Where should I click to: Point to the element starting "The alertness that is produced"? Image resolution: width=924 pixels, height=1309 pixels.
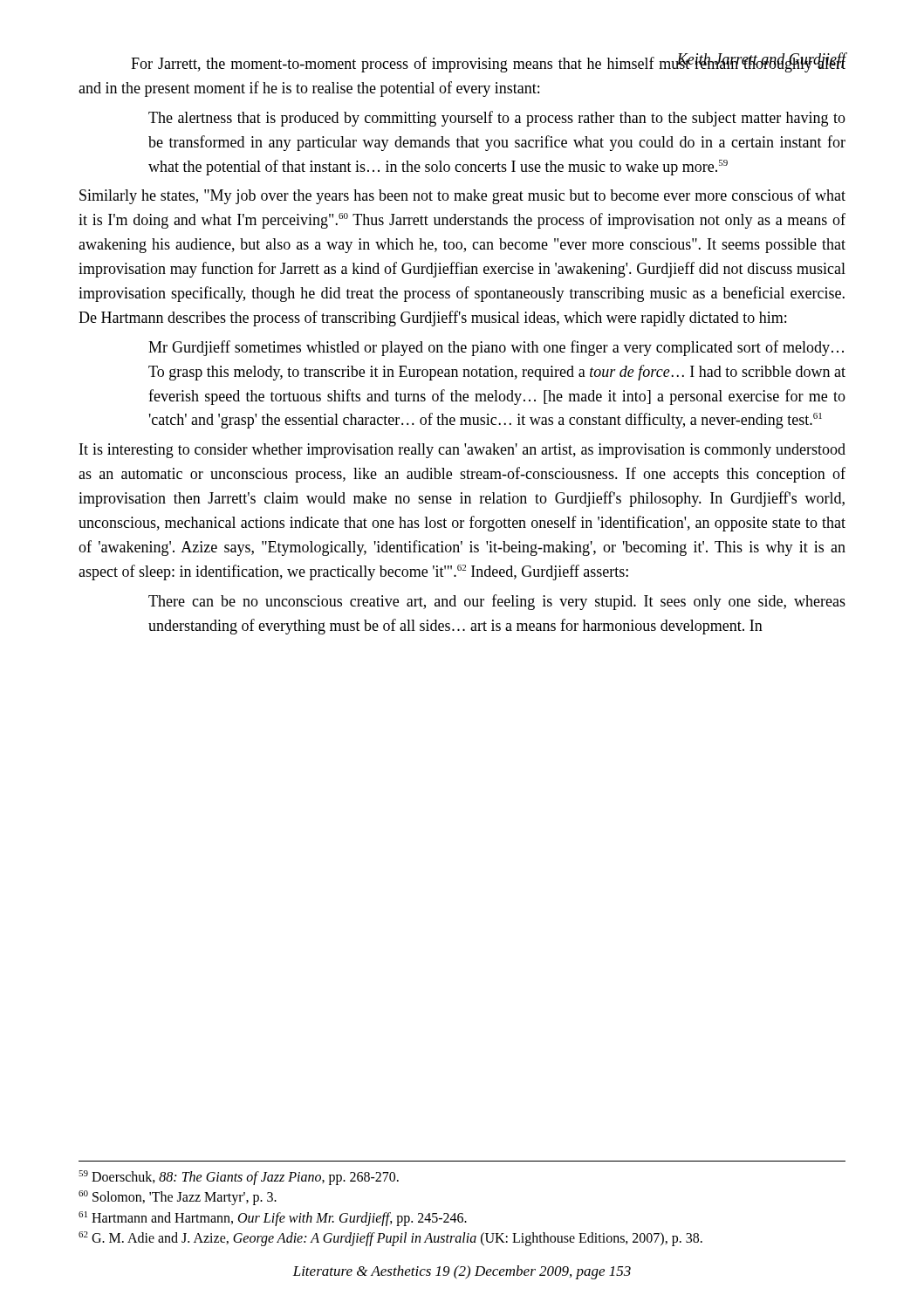(497, 142)
